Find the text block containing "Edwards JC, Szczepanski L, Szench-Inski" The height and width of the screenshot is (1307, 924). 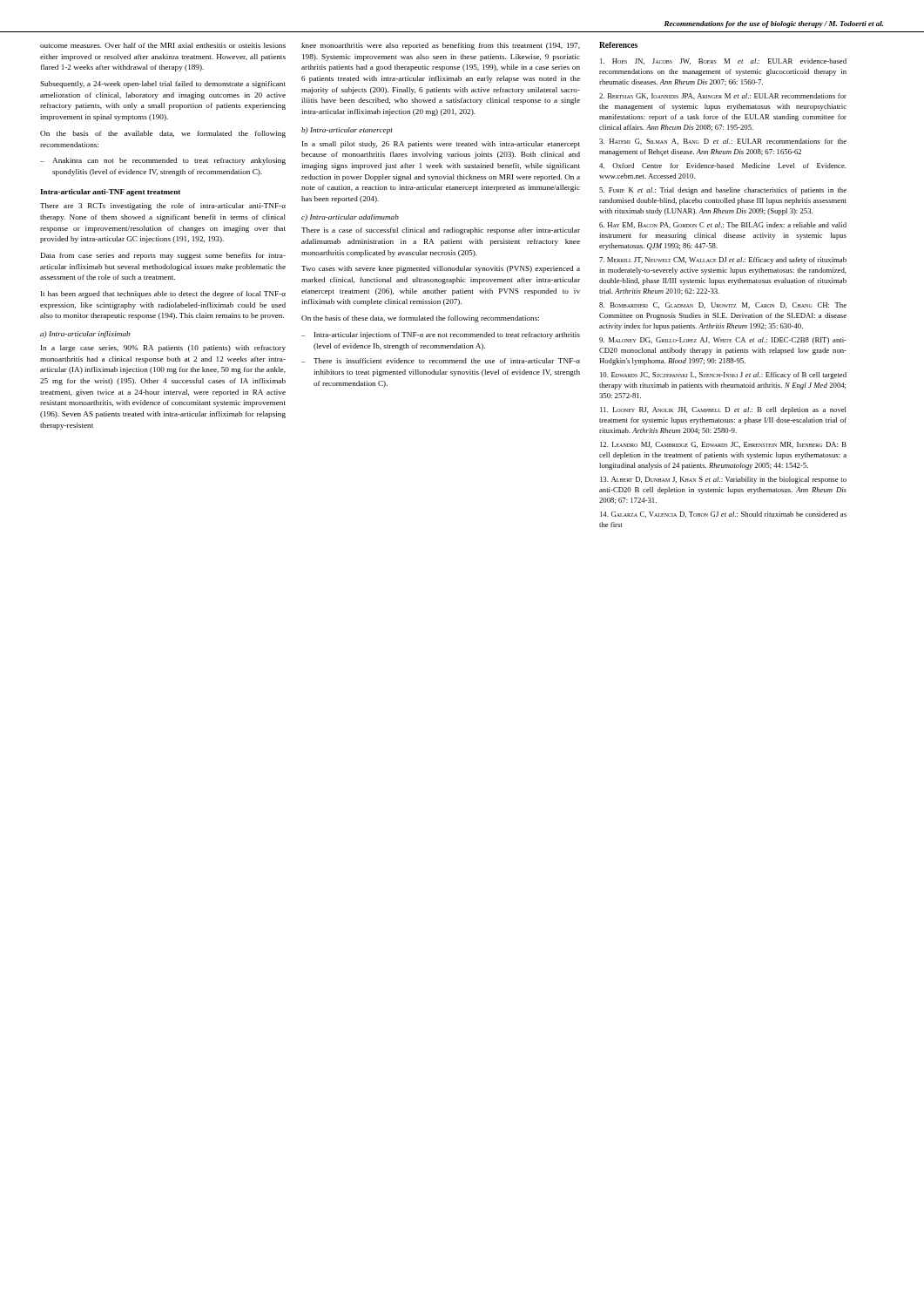723,385
